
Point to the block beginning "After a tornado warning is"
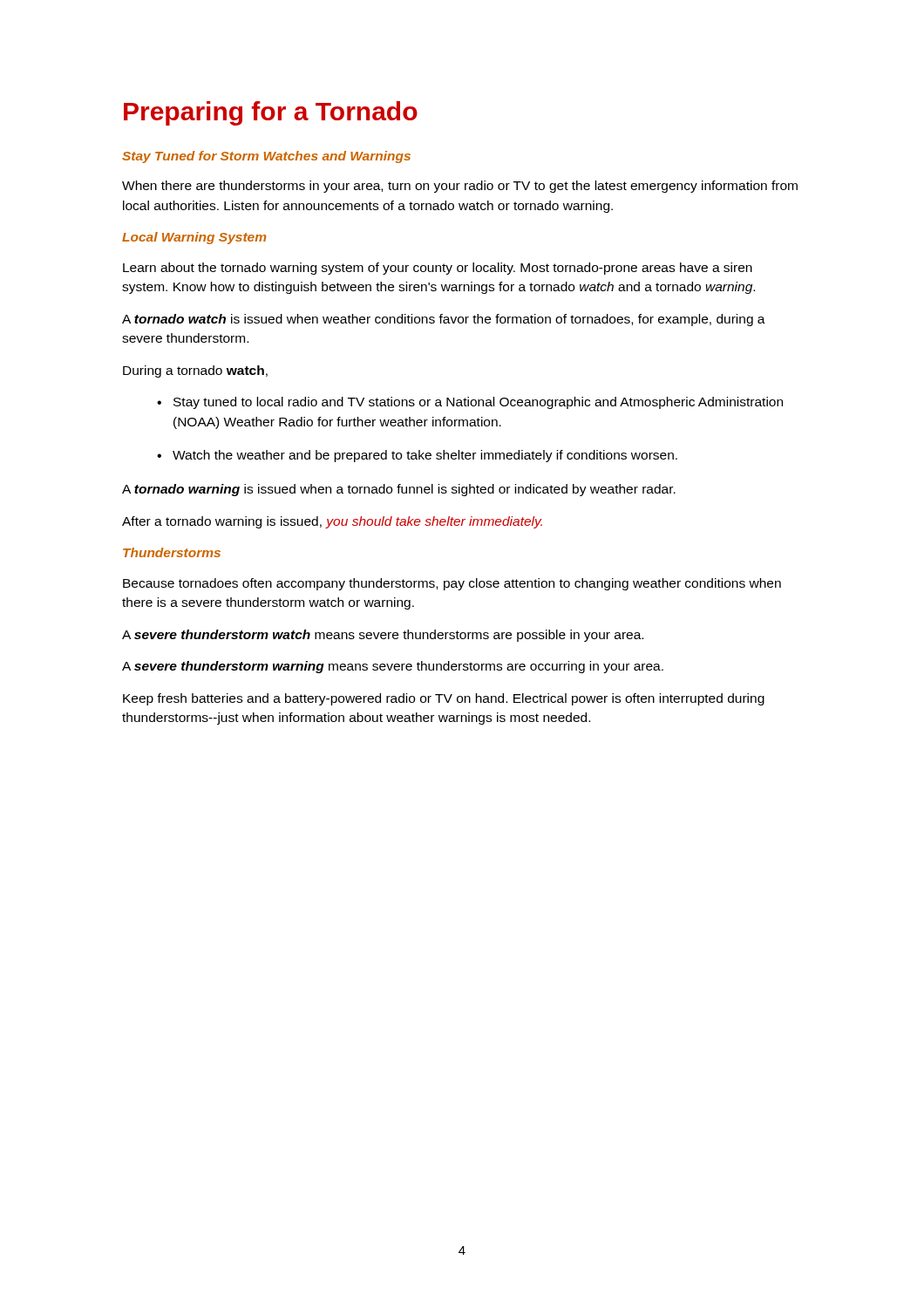[x=462, y=521]
